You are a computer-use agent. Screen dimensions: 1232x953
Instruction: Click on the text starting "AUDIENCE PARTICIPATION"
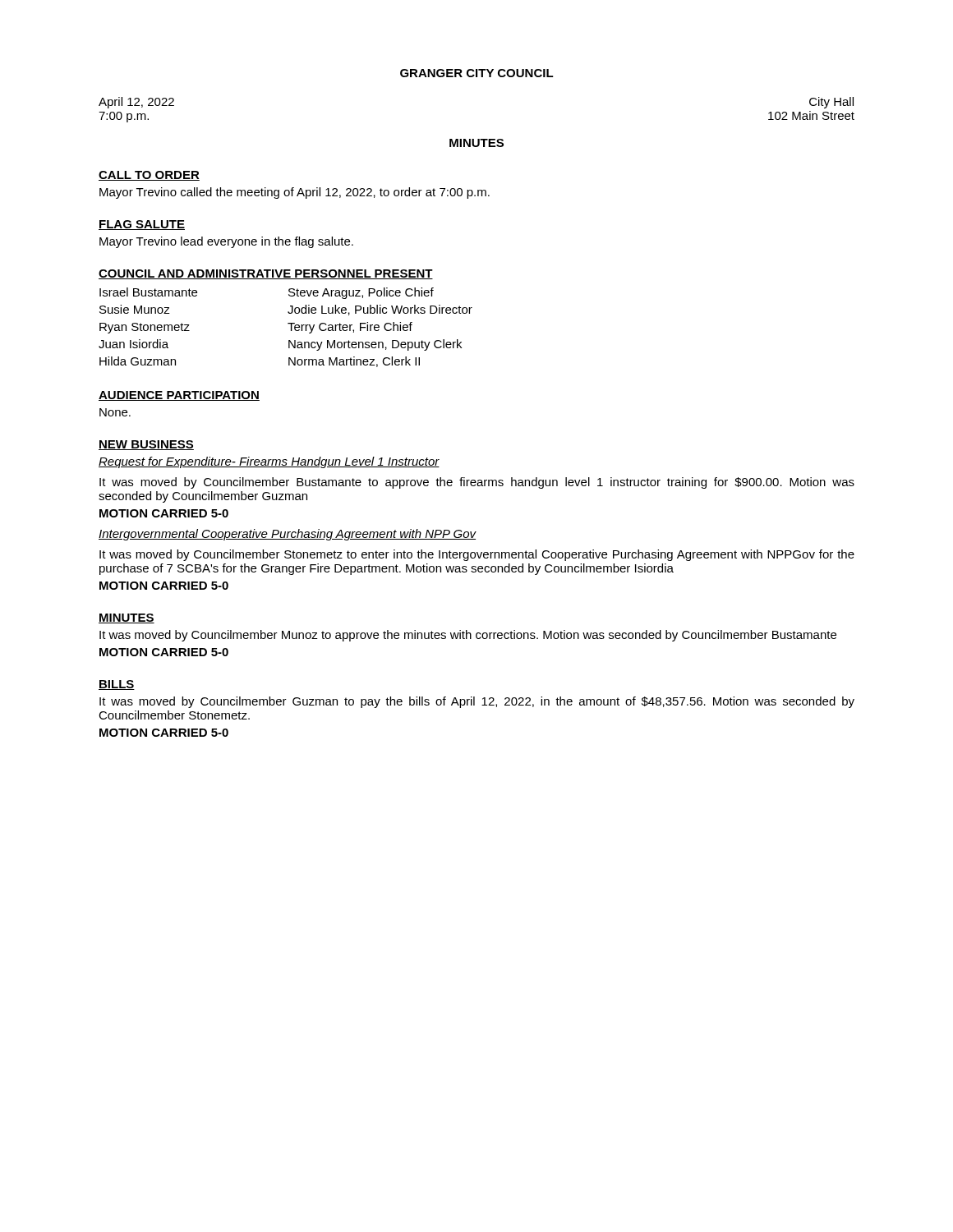179,395
